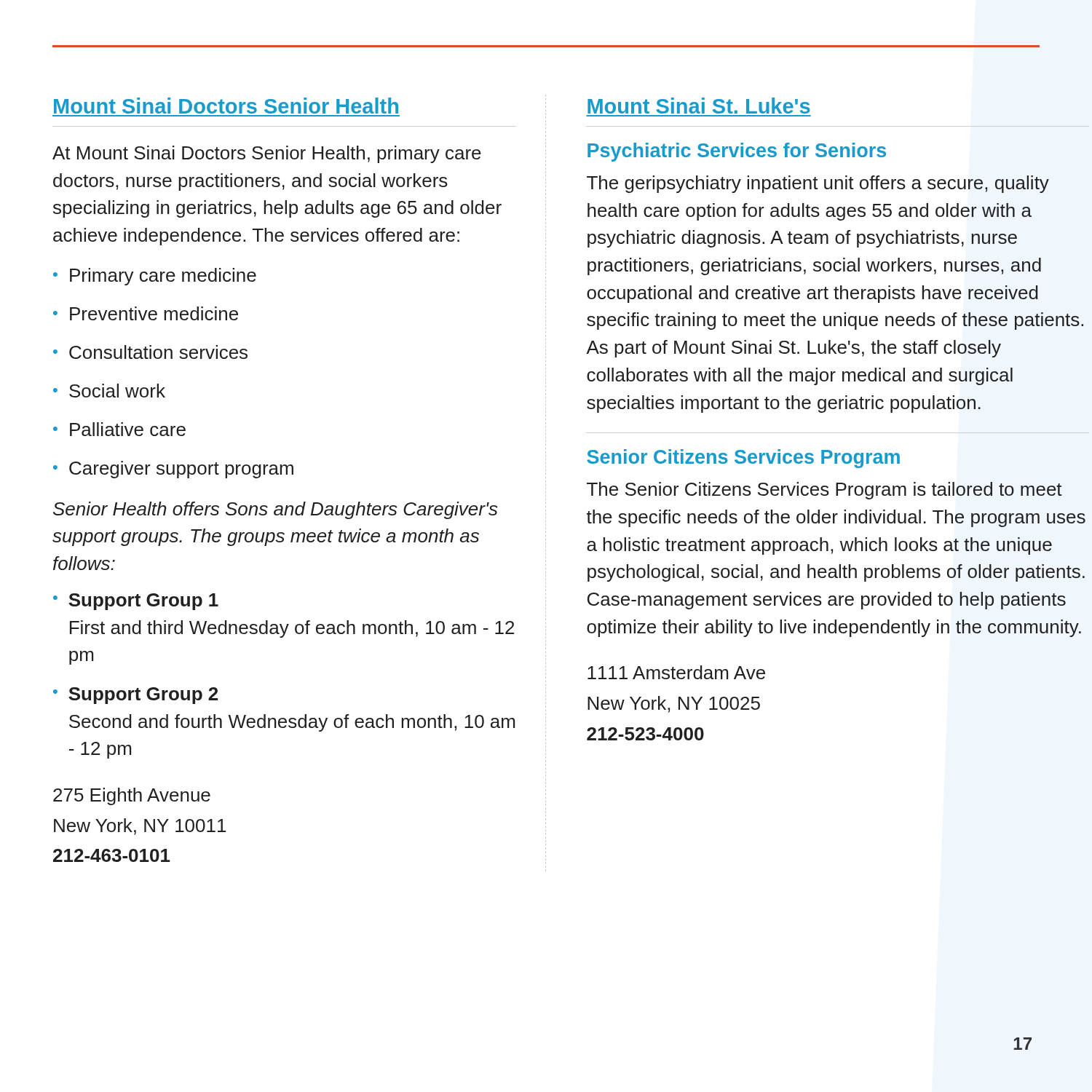Find the text starting "Psychiatric Services for Seniors"

[x=838, y=151]
